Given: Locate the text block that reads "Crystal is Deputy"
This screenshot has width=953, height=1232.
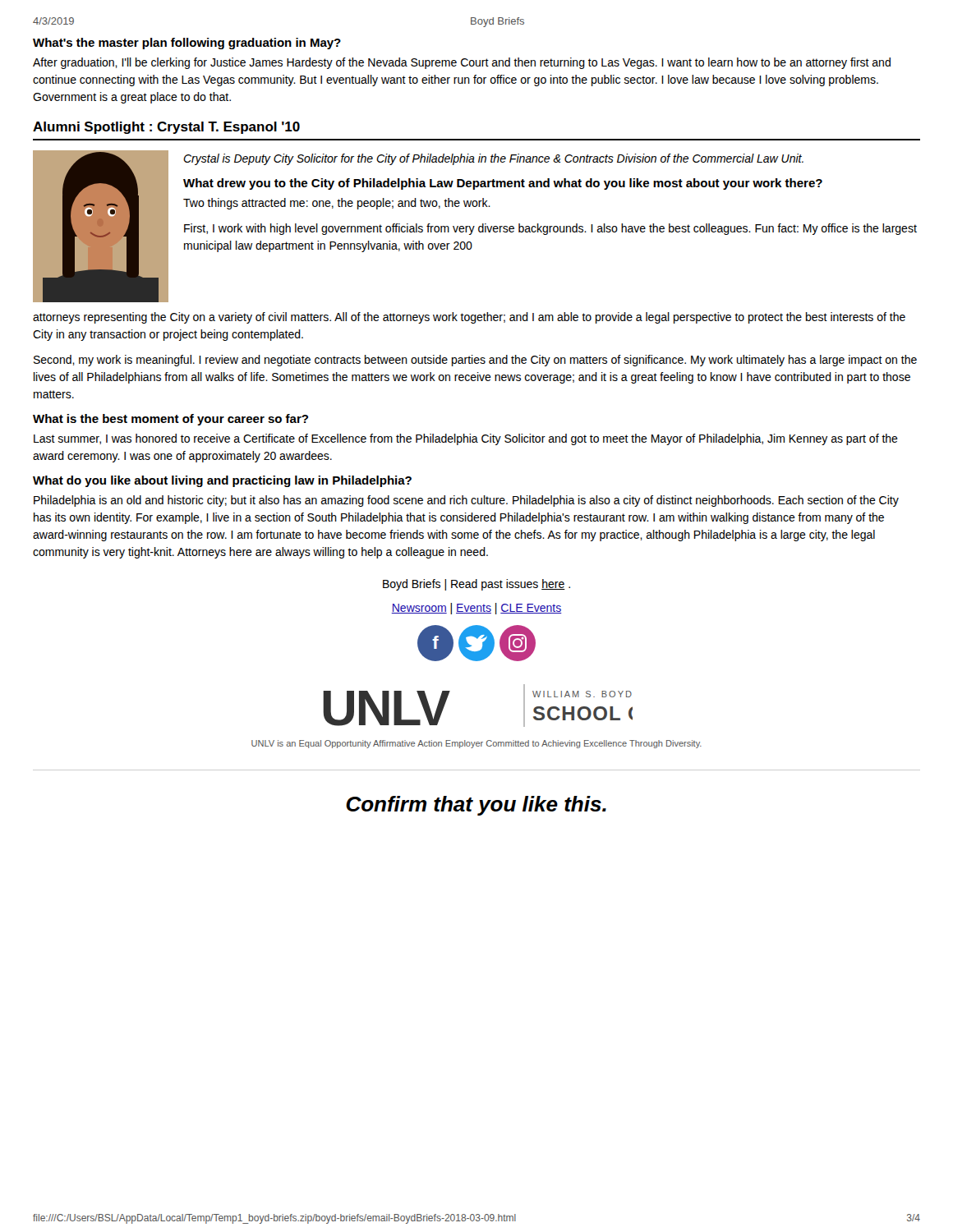Looking at the screenshot, I should 494,158.
